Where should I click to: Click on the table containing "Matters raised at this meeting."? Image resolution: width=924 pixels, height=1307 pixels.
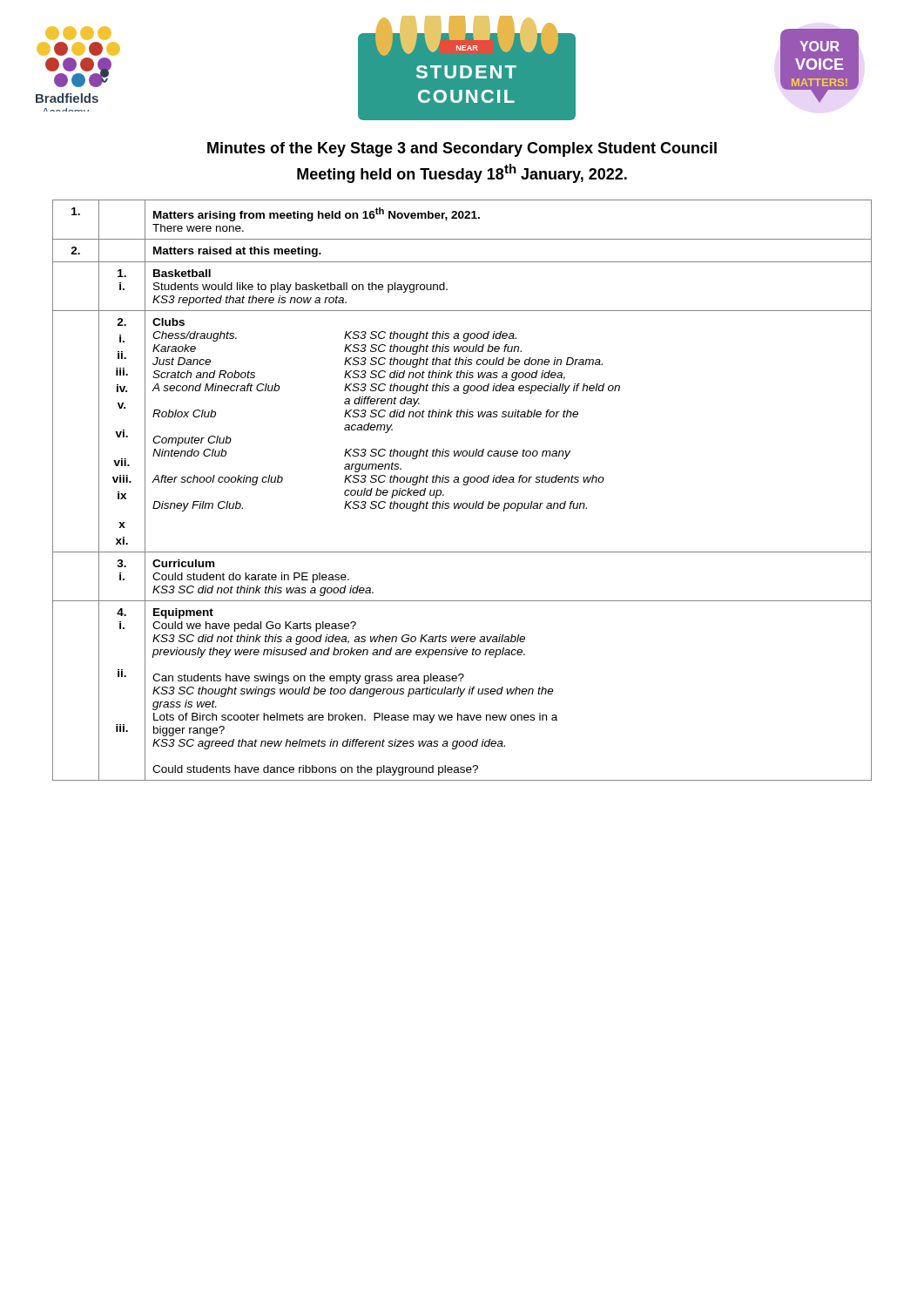(462, 490)
